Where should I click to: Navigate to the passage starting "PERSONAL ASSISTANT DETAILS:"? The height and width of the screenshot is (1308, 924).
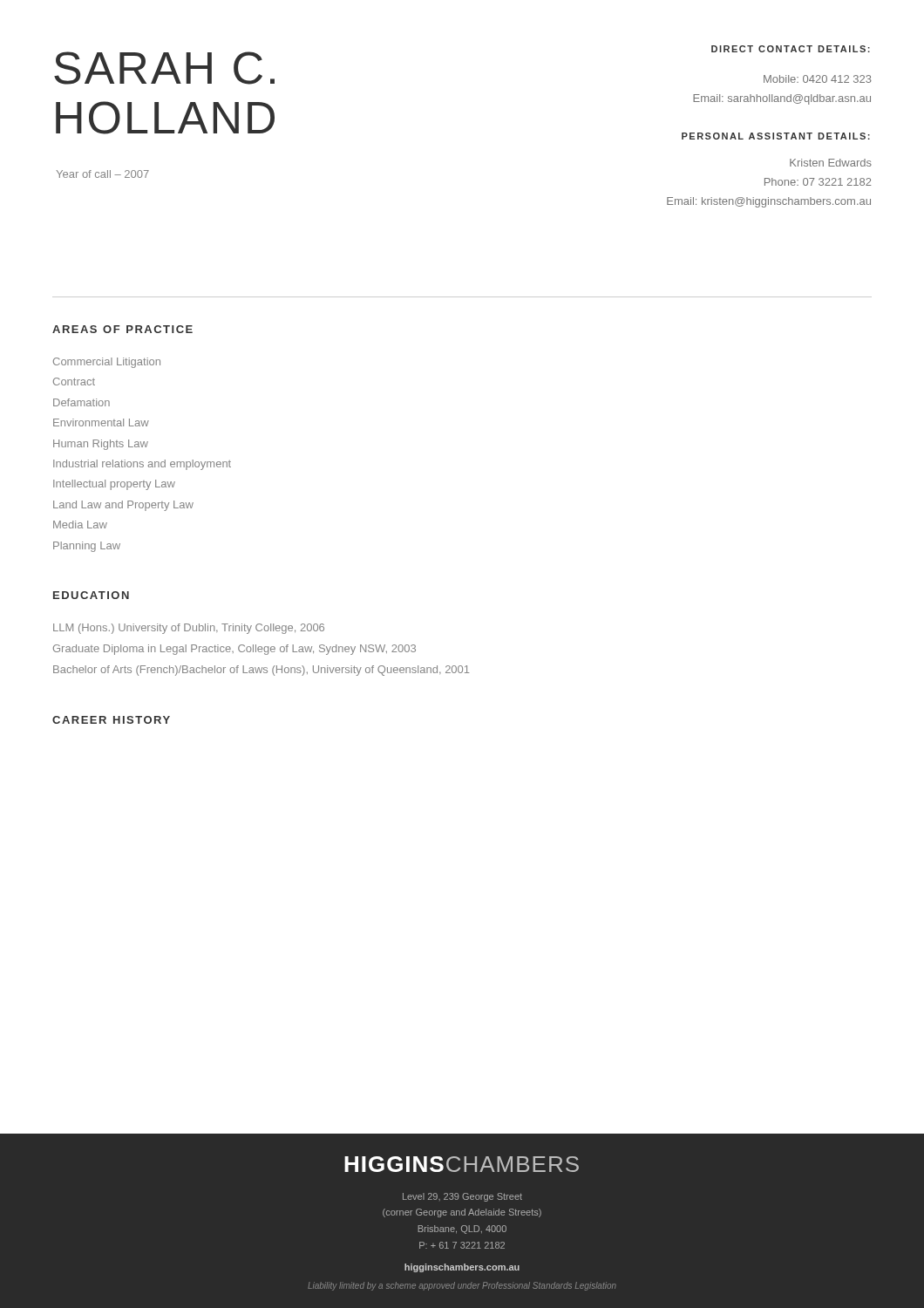pyautogui.click(x=723, y=136)
